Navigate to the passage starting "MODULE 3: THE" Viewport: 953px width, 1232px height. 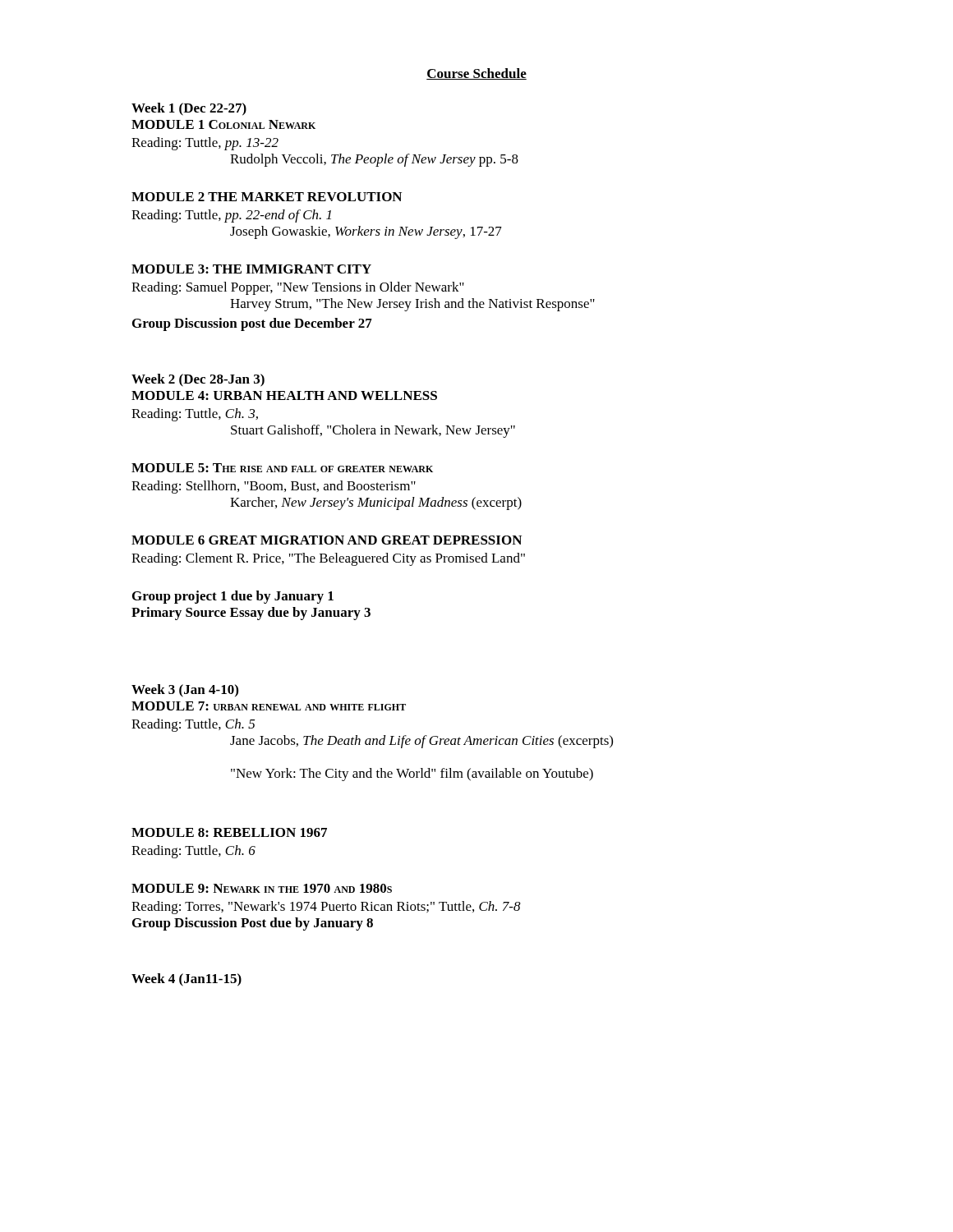pos(251,269)
